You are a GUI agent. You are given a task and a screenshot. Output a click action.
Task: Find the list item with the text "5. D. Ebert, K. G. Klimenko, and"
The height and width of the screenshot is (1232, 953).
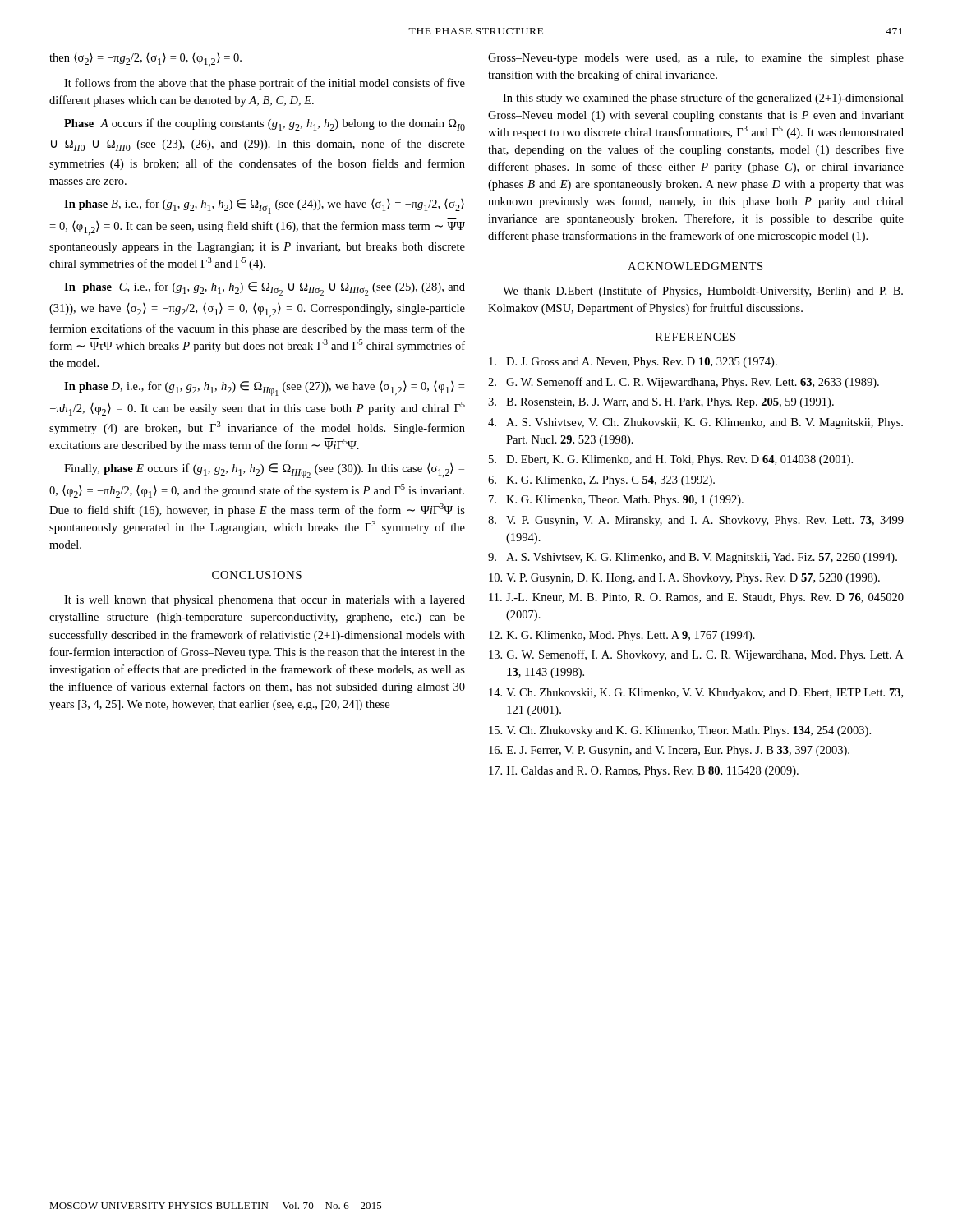coord(671,460)
